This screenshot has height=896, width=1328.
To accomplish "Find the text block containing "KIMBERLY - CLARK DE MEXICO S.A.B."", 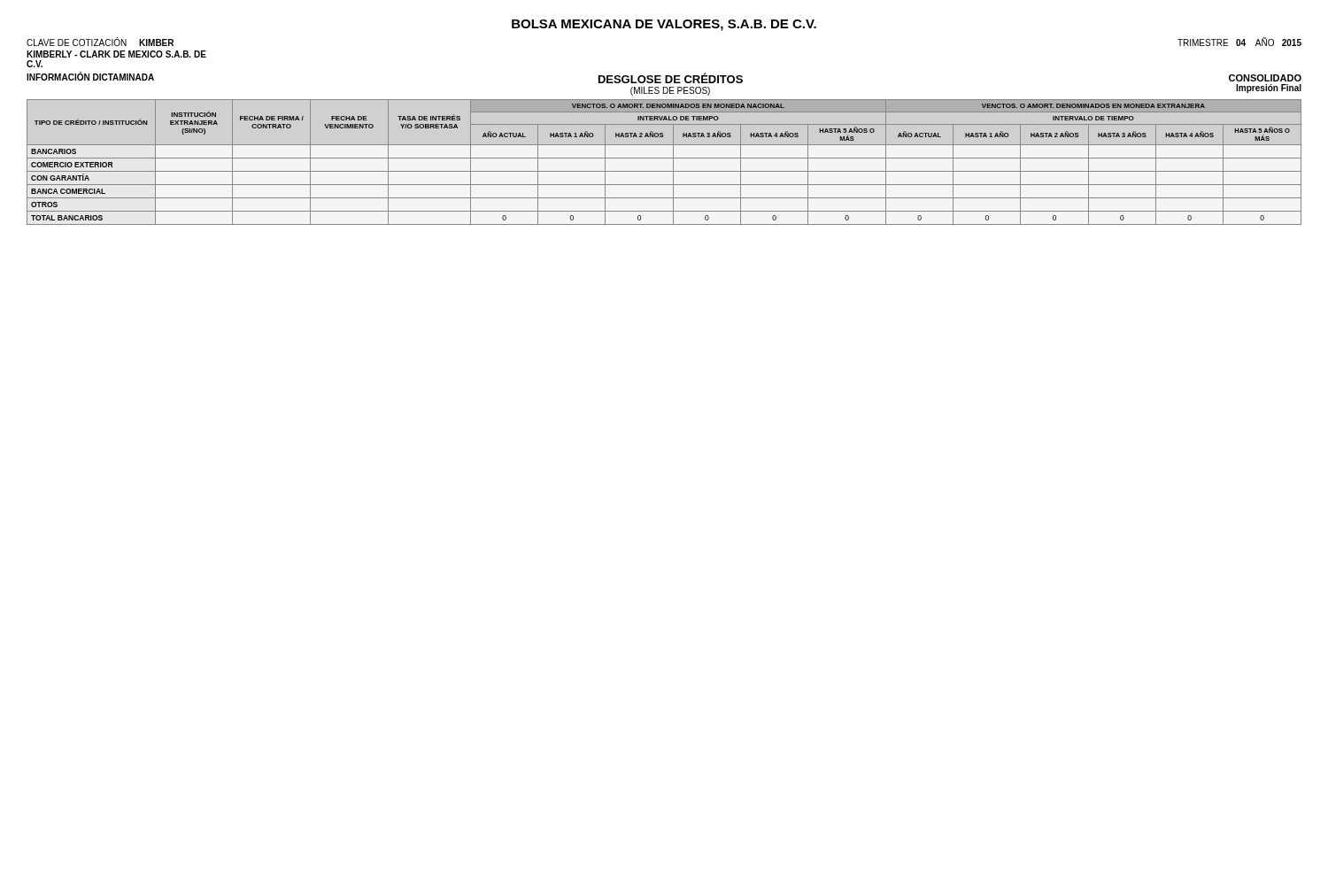I will pos(116,59).
